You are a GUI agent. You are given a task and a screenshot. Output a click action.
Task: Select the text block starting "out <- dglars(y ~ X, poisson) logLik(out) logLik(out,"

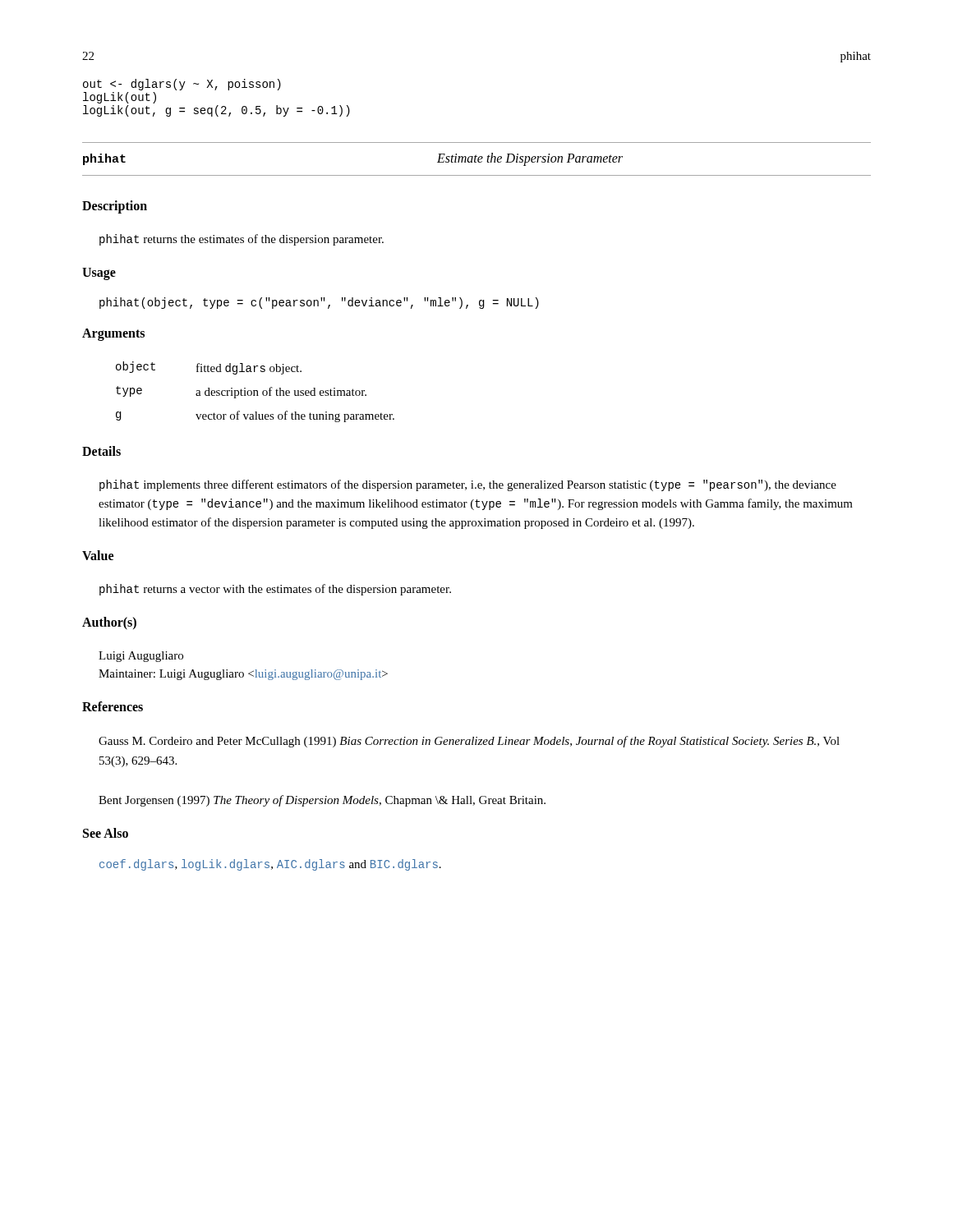tap(182, 85)
